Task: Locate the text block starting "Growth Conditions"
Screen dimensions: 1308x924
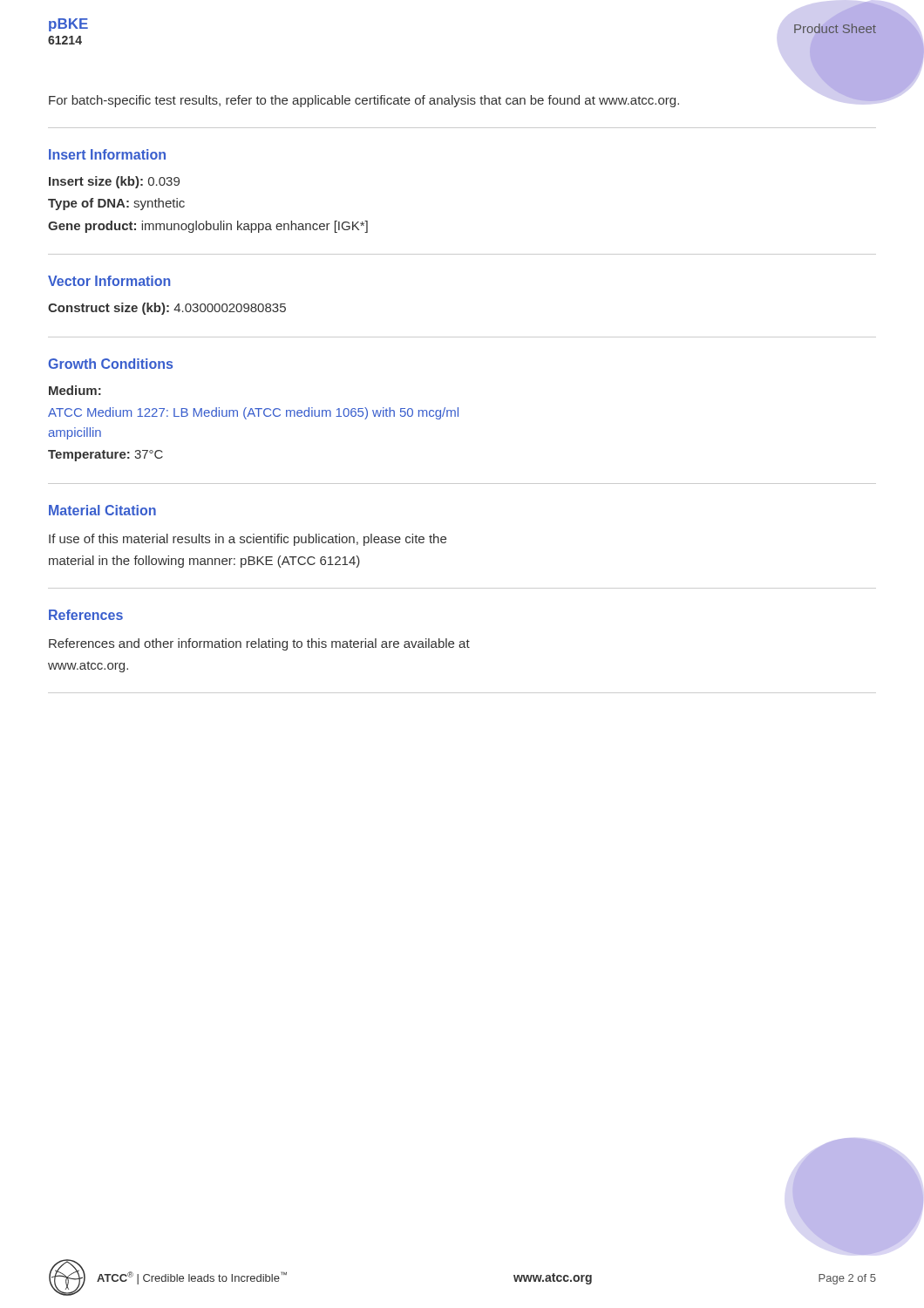Action: point(111,364)
